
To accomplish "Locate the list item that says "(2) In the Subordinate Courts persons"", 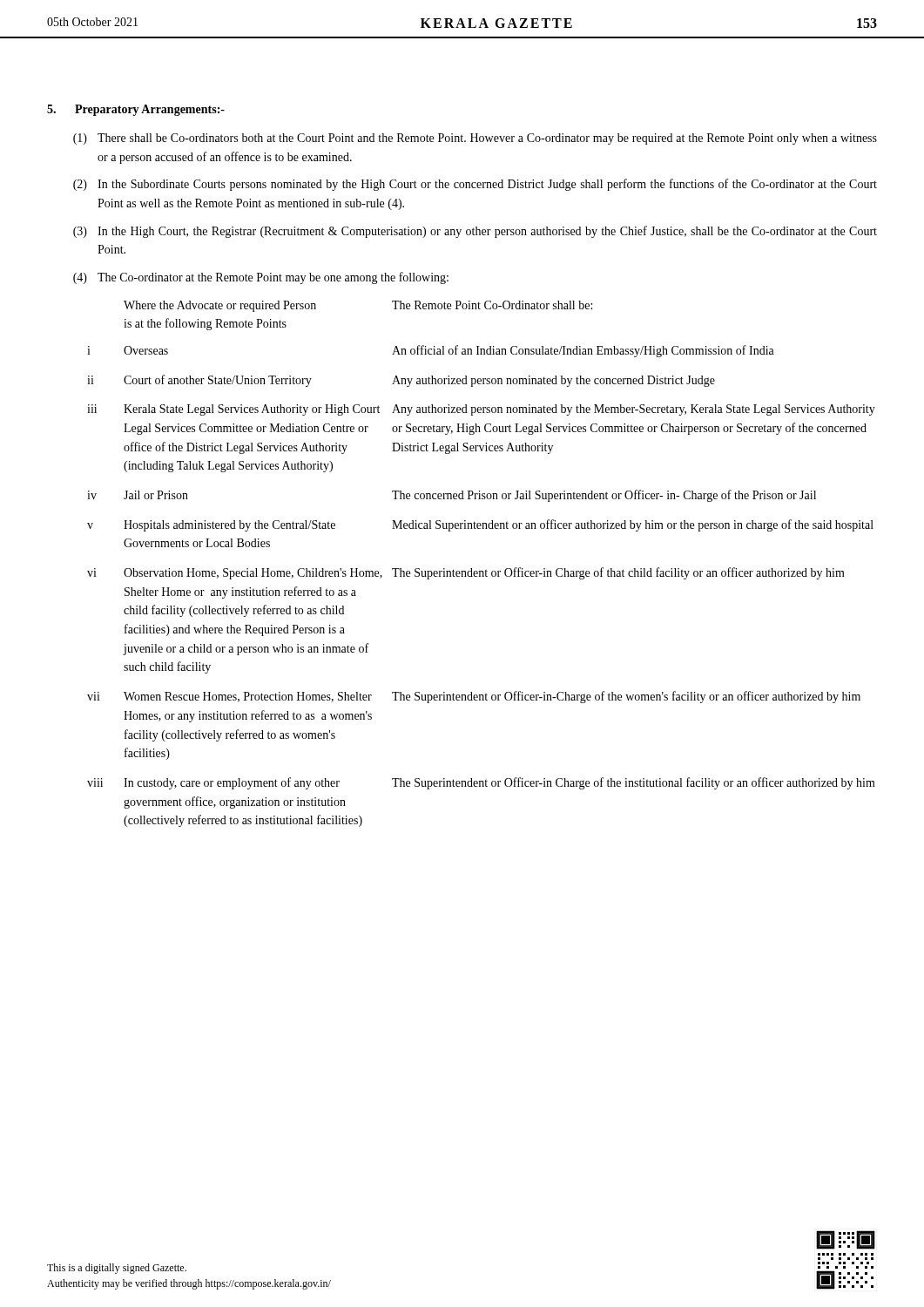I will [462, 194].
